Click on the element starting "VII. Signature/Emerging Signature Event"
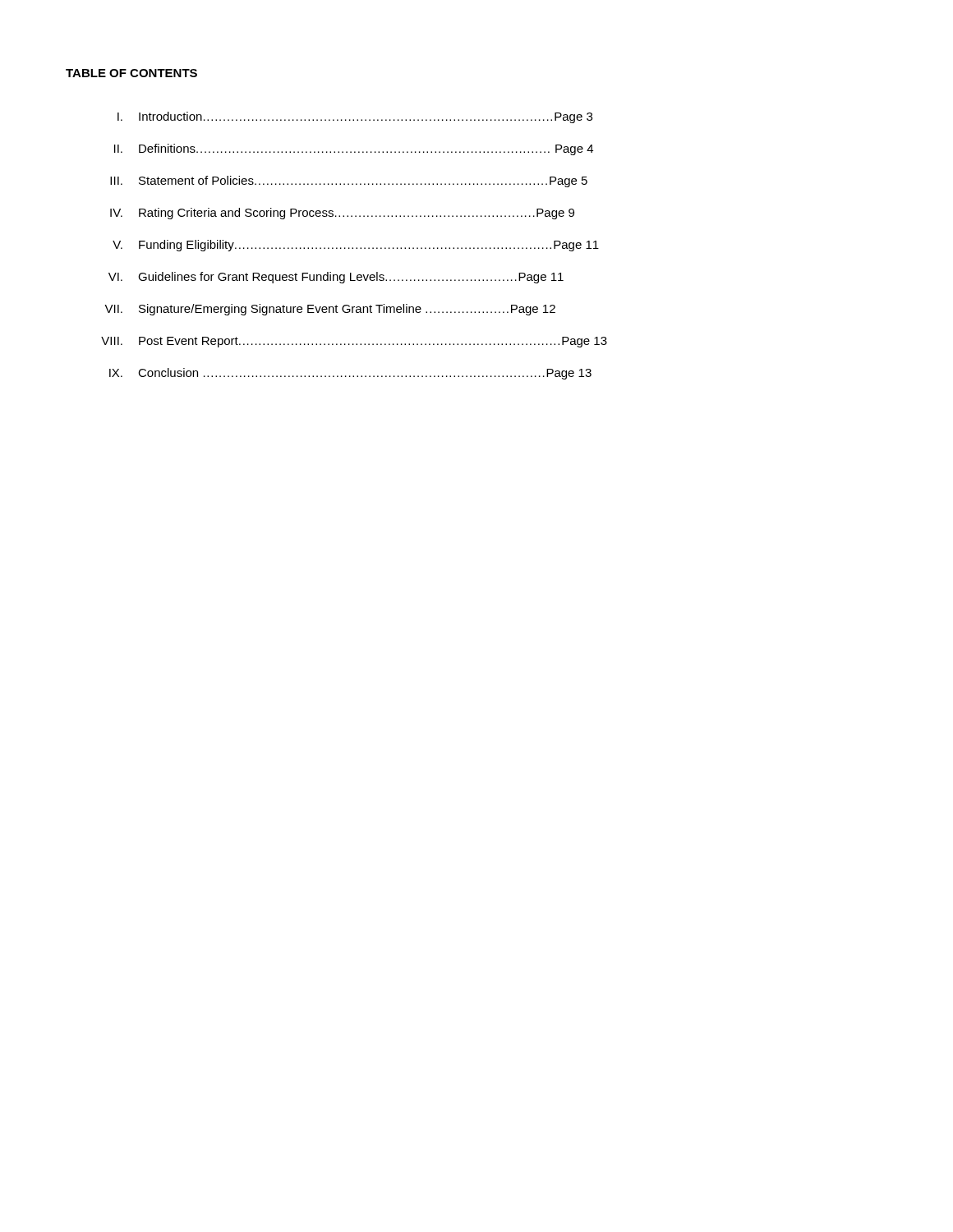The height and width of the screenshot is (1232, 953). click(476, 308)
